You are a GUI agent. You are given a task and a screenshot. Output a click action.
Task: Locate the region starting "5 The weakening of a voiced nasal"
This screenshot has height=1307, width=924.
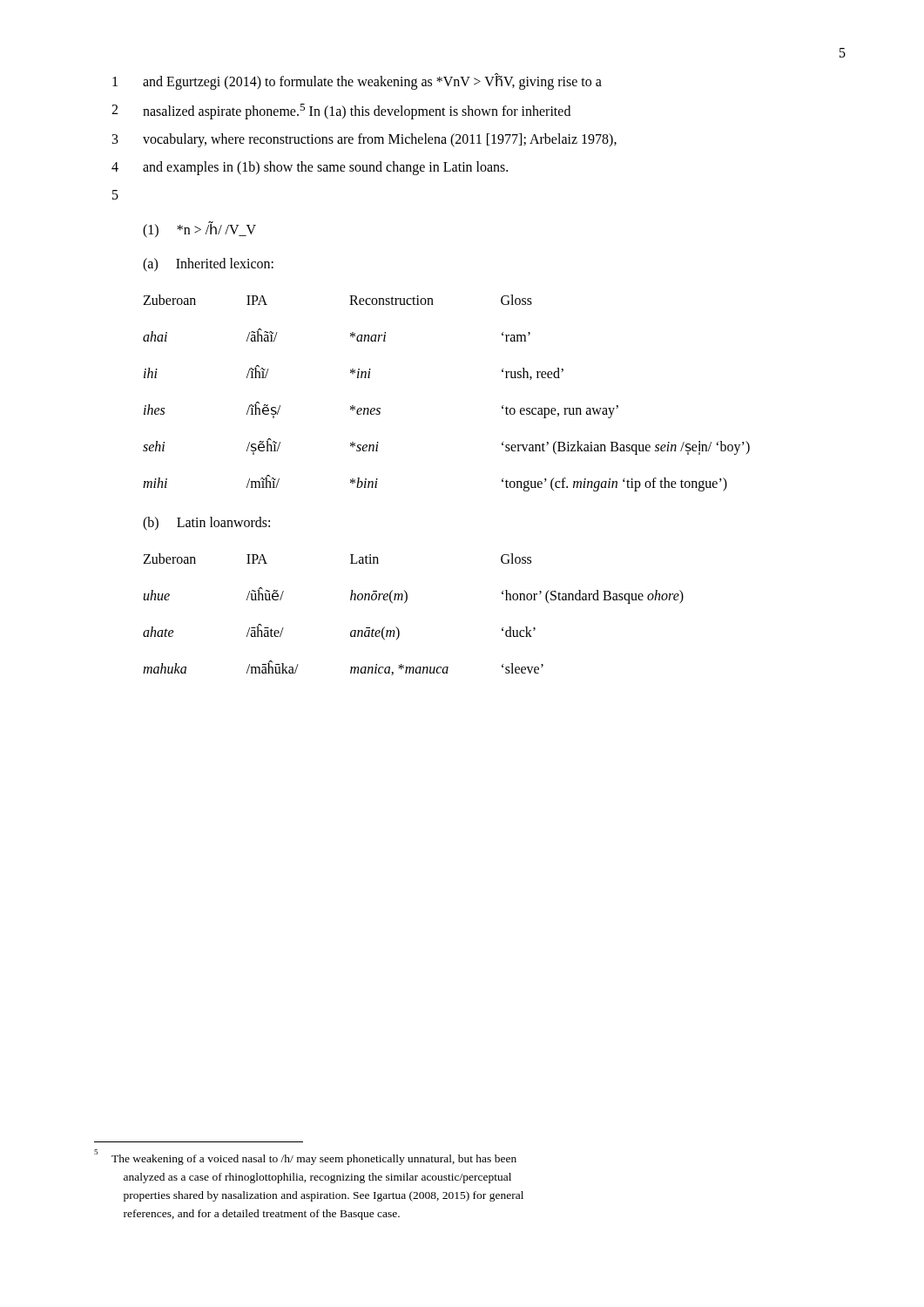pos(460,1187)
